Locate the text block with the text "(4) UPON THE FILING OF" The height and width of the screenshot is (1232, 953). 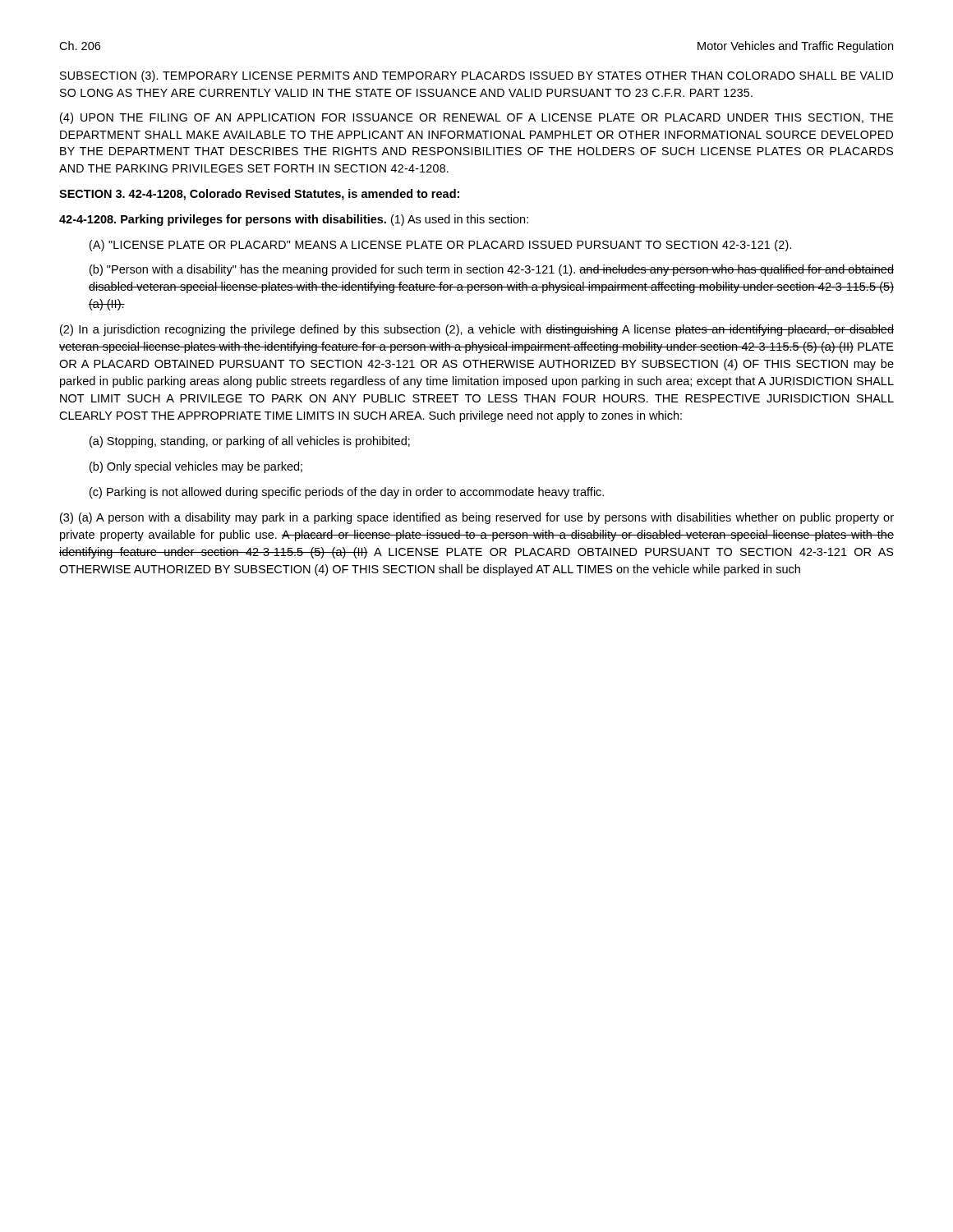click(x=476, y=143)
